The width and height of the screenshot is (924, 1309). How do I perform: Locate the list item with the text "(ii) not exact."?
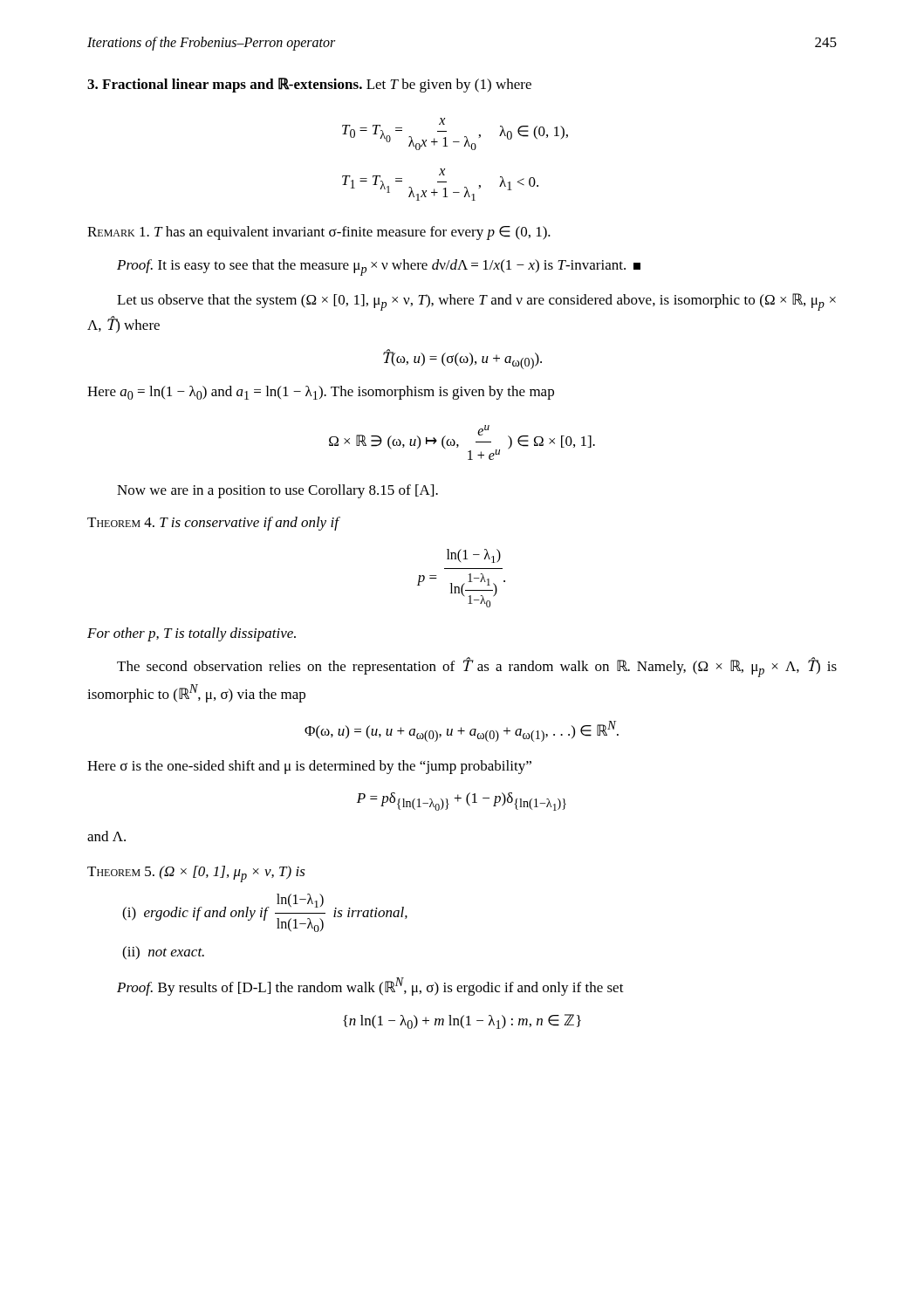(x=164, y=952)
